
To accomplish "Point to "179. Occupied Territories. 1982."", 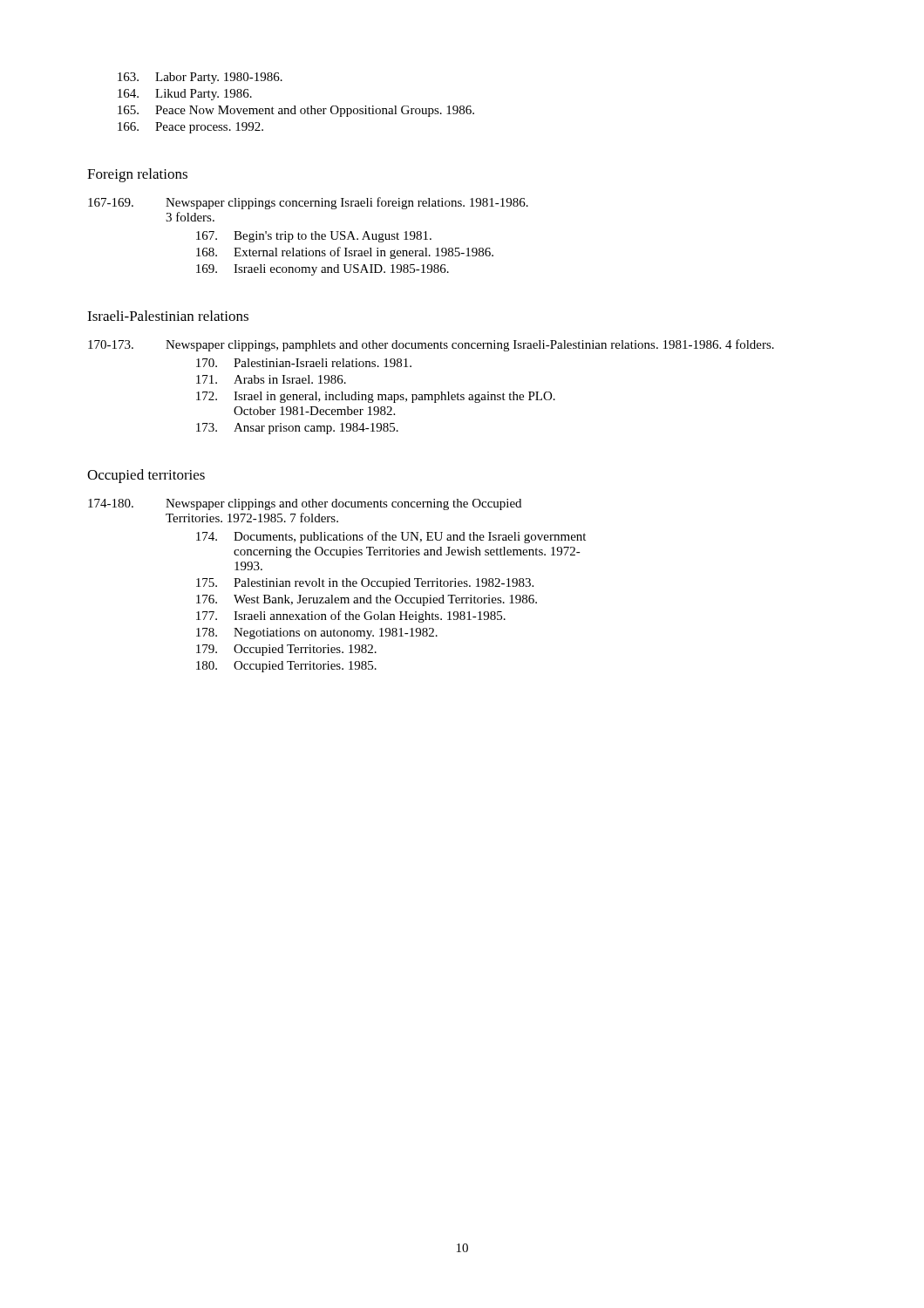I will click(x=286, y=650).
